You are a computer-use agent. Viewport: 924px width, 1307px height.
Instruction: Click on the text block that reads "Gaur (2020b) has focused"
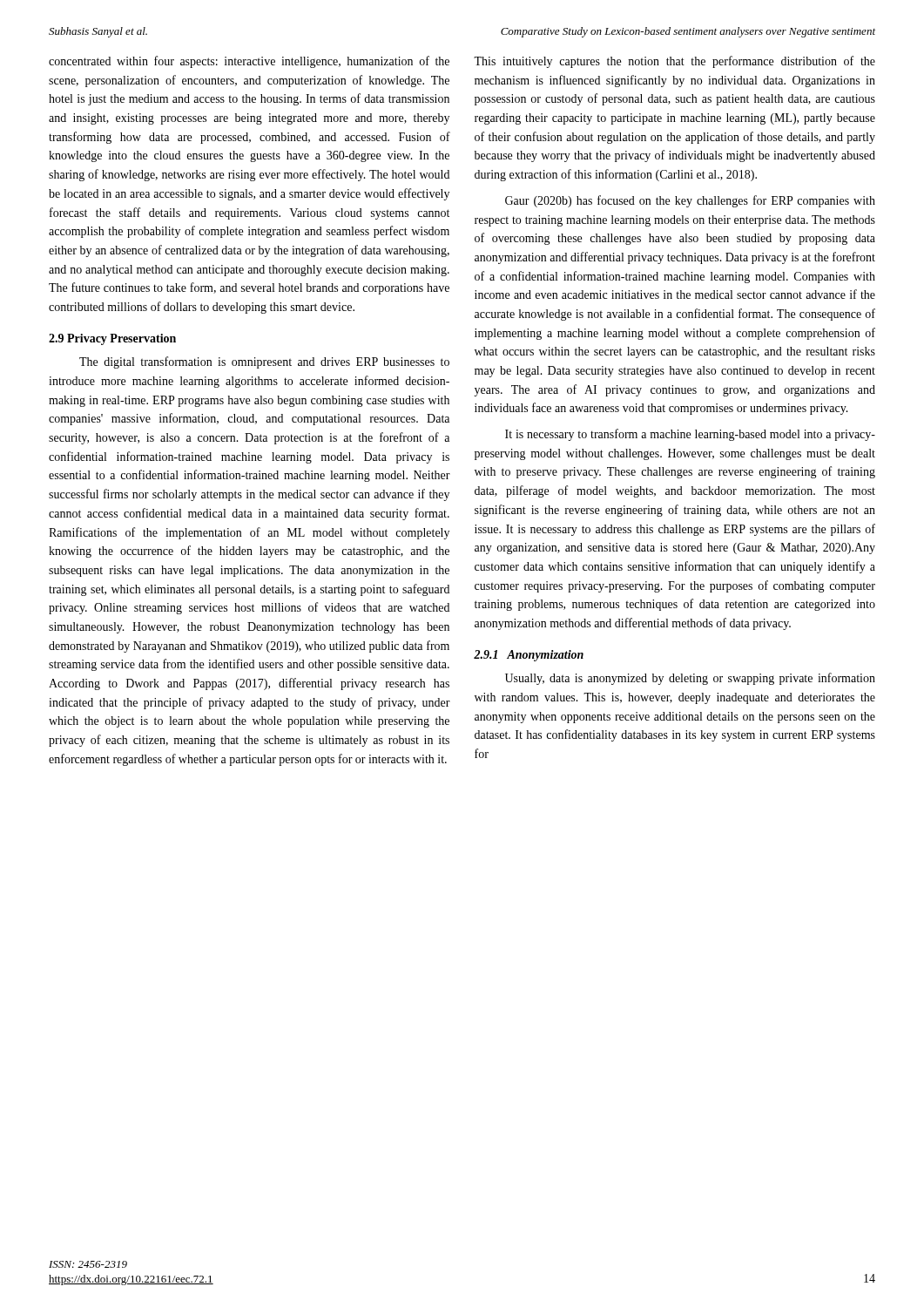[675, 305]
